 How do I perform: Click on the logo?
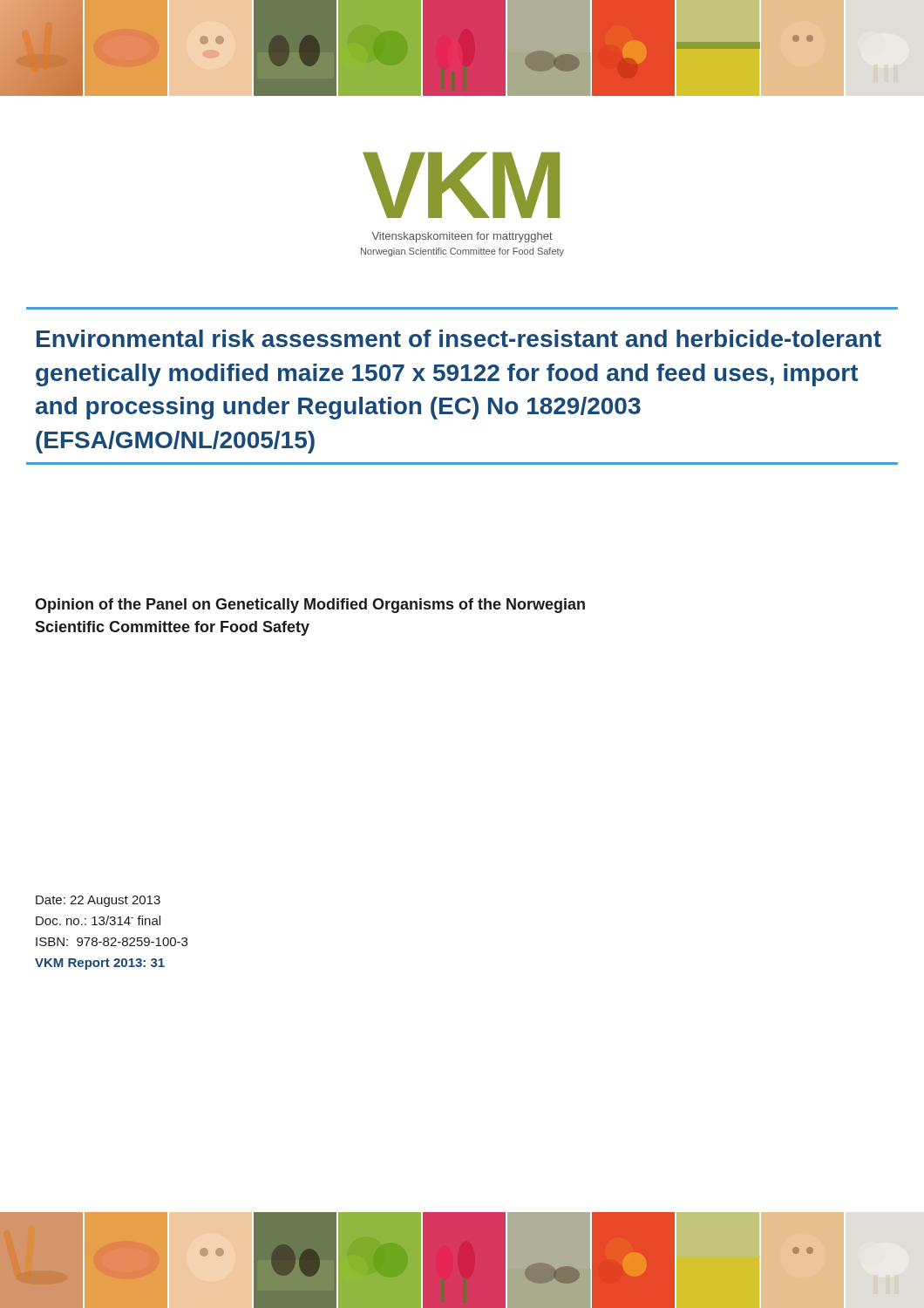pos(462,198)
